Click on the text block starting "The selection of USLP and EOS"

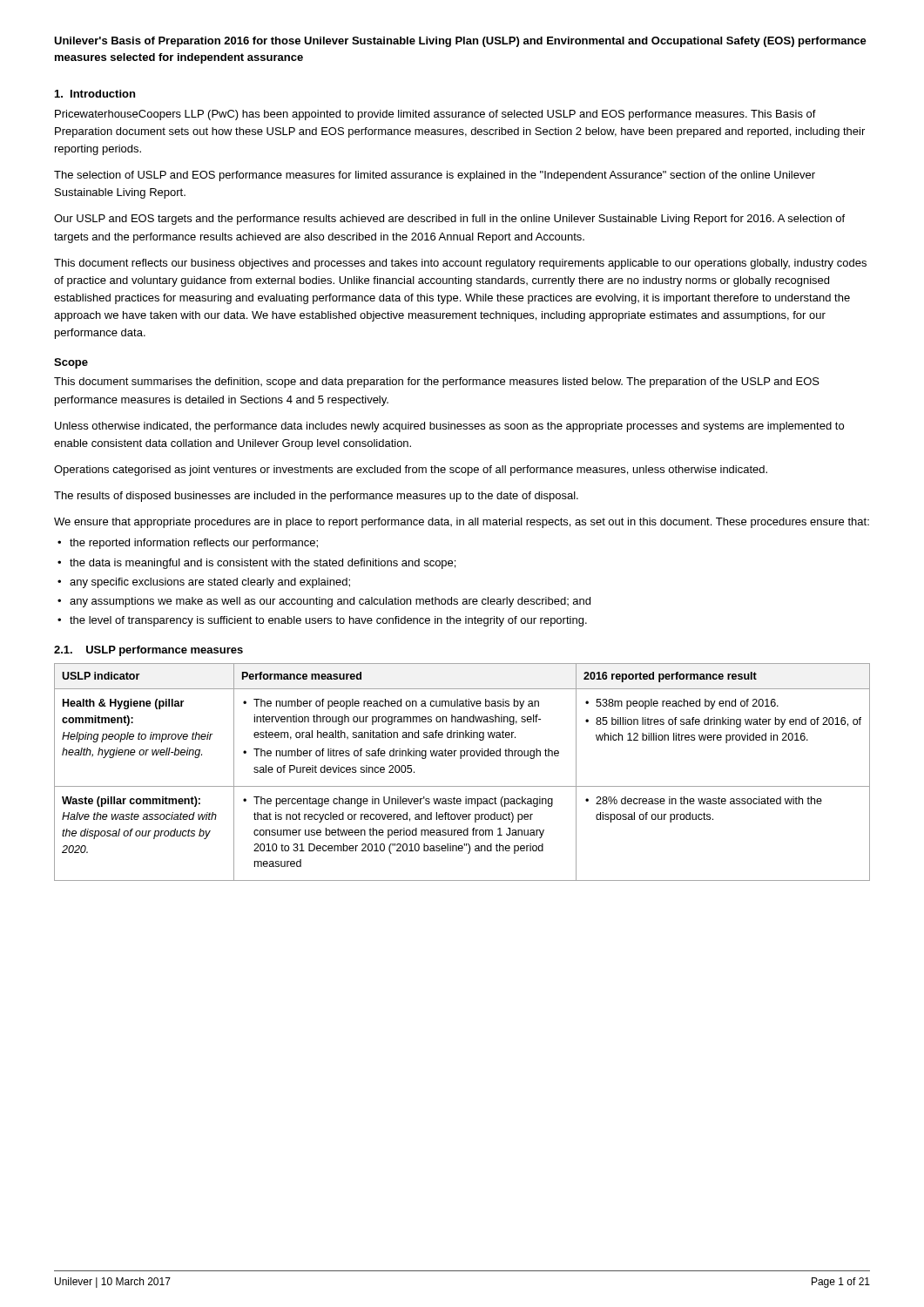click(435, 184)
